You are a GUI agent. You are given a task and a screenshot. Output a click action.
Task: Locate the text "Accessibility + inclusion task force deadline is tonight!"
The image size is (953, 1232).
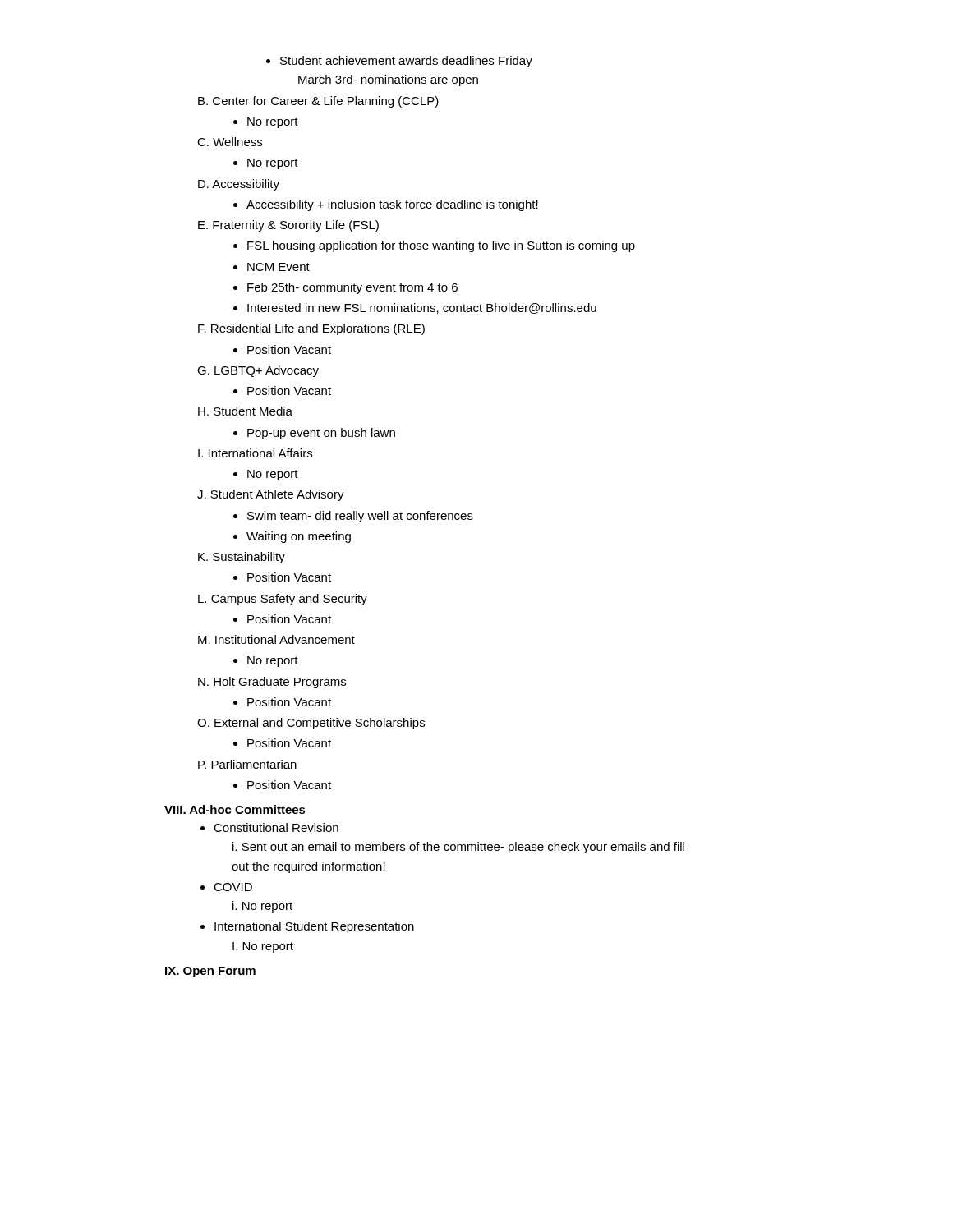[386, 205]
